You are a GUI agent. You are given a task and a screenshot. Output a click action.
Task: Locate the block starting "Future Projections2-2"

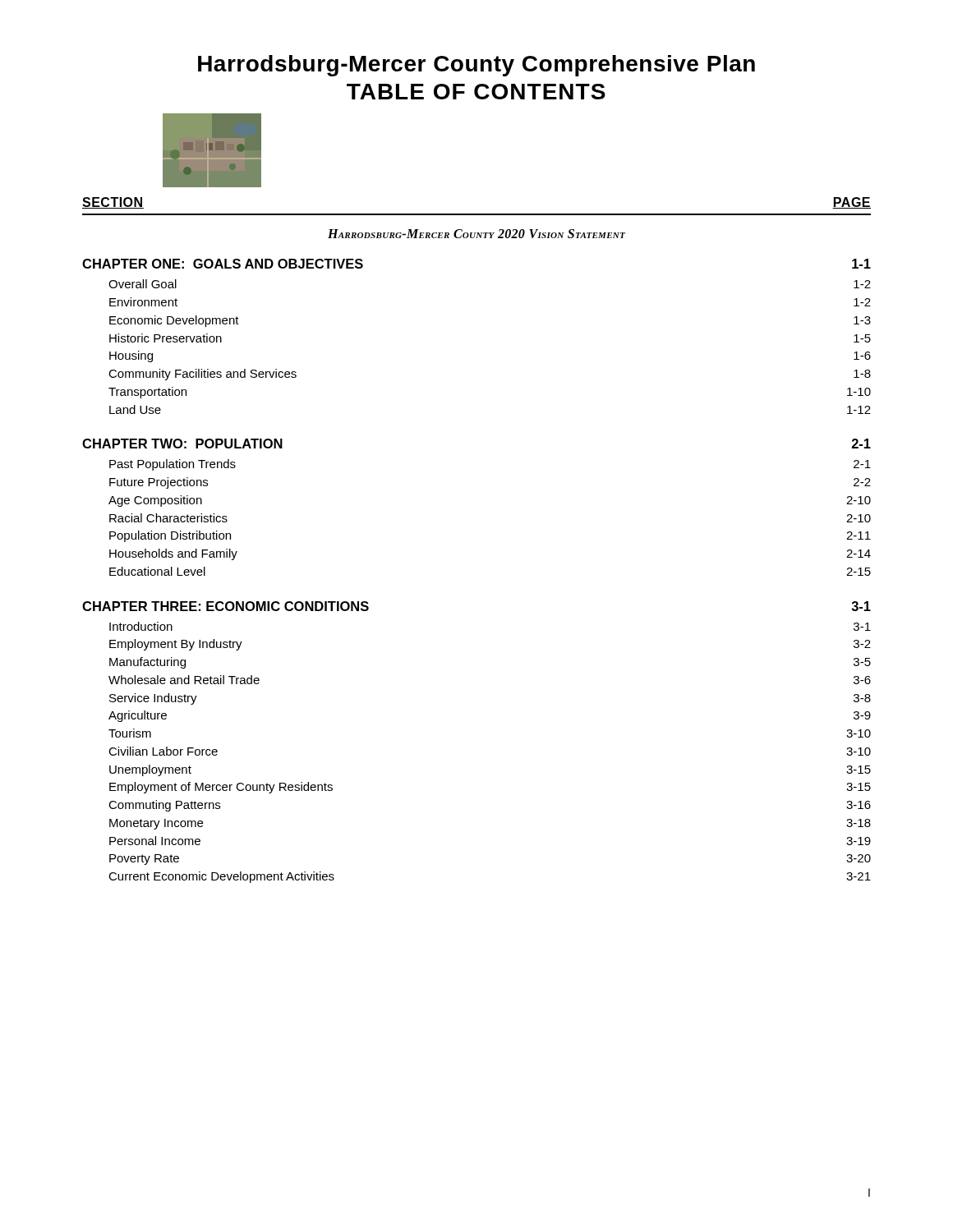[x=161, y=483]
